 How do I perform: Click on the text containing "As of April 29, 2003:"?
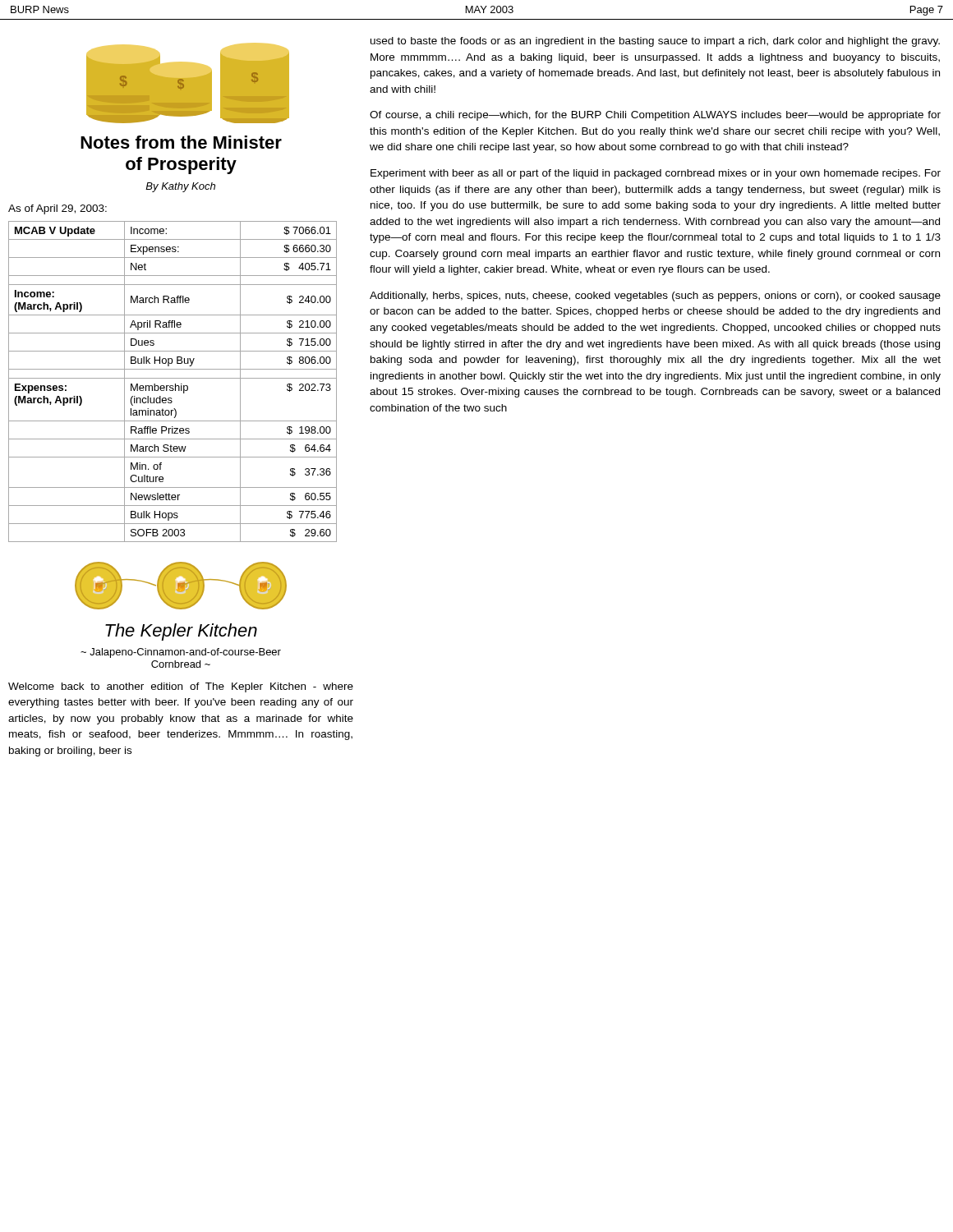click(58, 208)
